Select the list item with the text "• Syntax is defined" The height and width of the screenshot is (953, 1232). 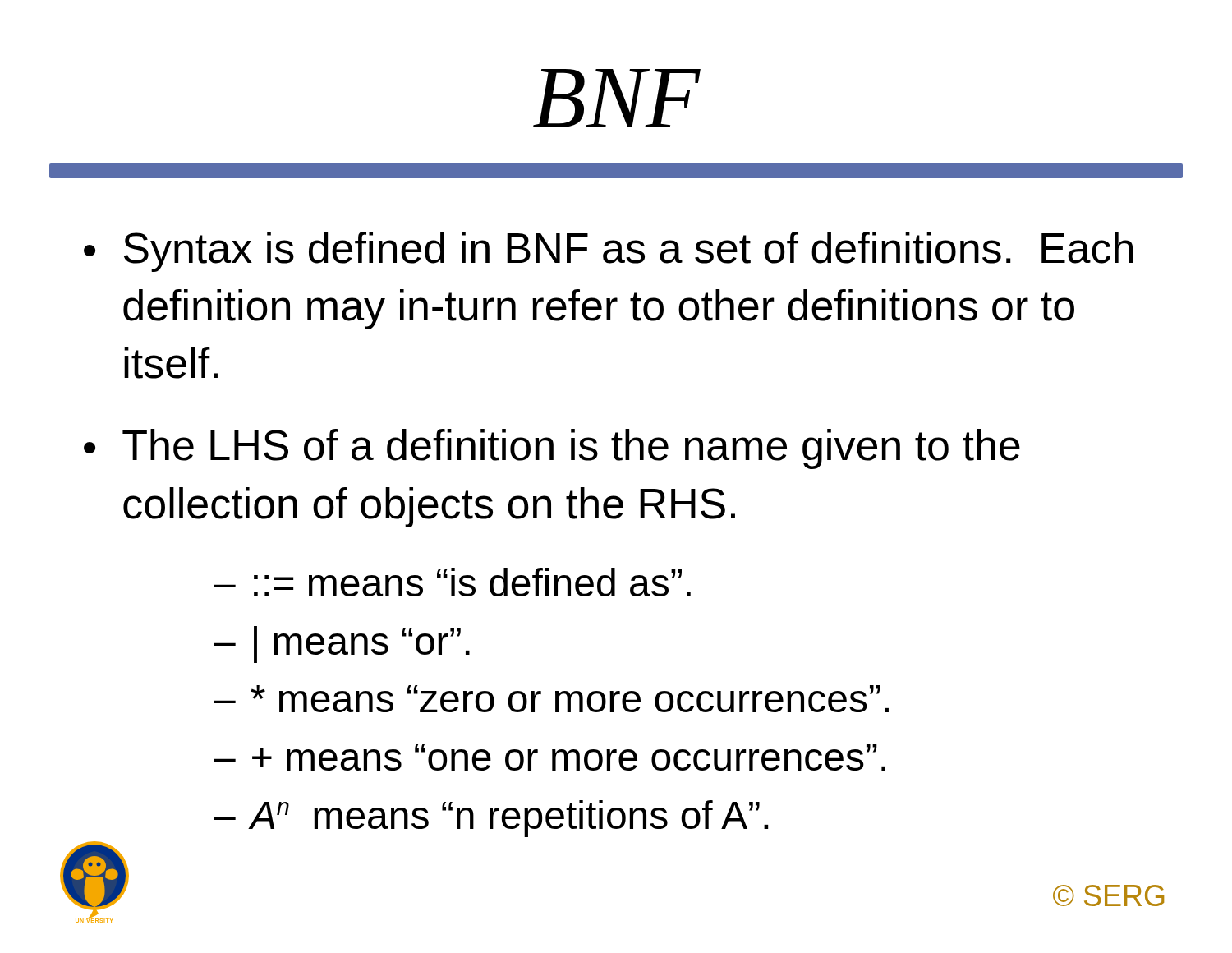pos(616,306)
